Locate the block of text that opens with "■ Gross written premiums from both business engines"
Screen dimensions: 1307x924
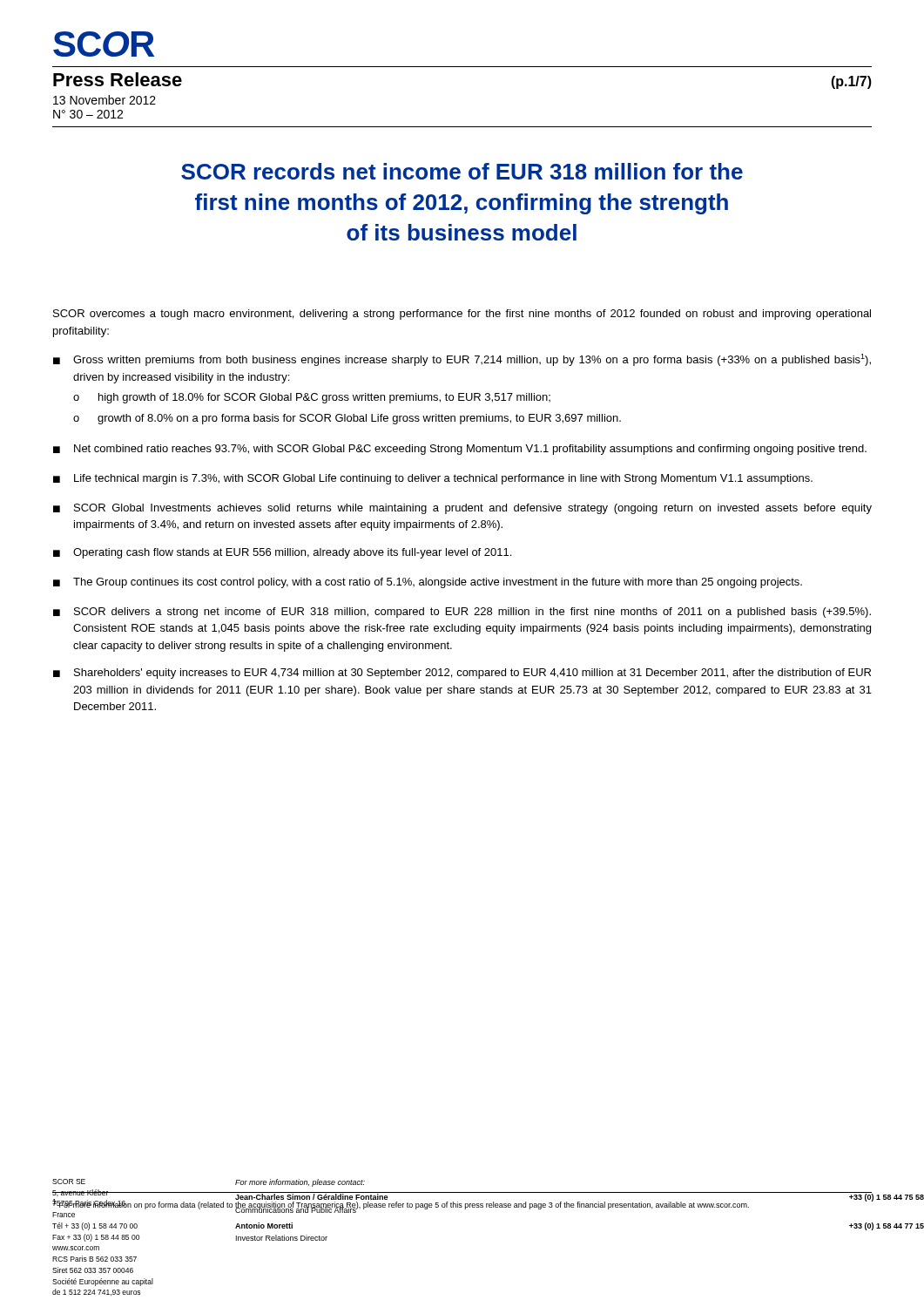click(x=462, y=391)
